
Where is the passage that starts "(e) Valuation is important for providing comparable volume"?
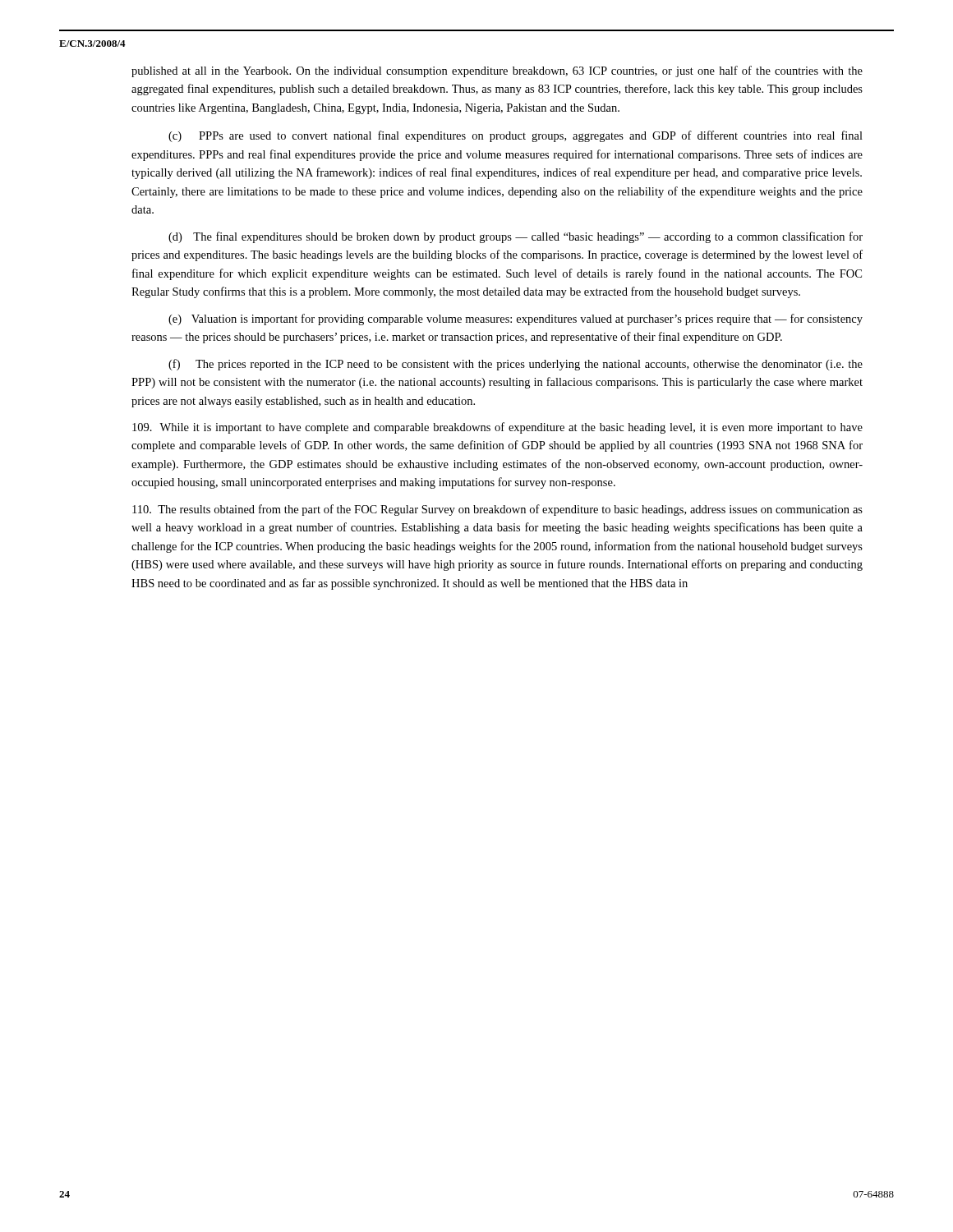(497, 328)
